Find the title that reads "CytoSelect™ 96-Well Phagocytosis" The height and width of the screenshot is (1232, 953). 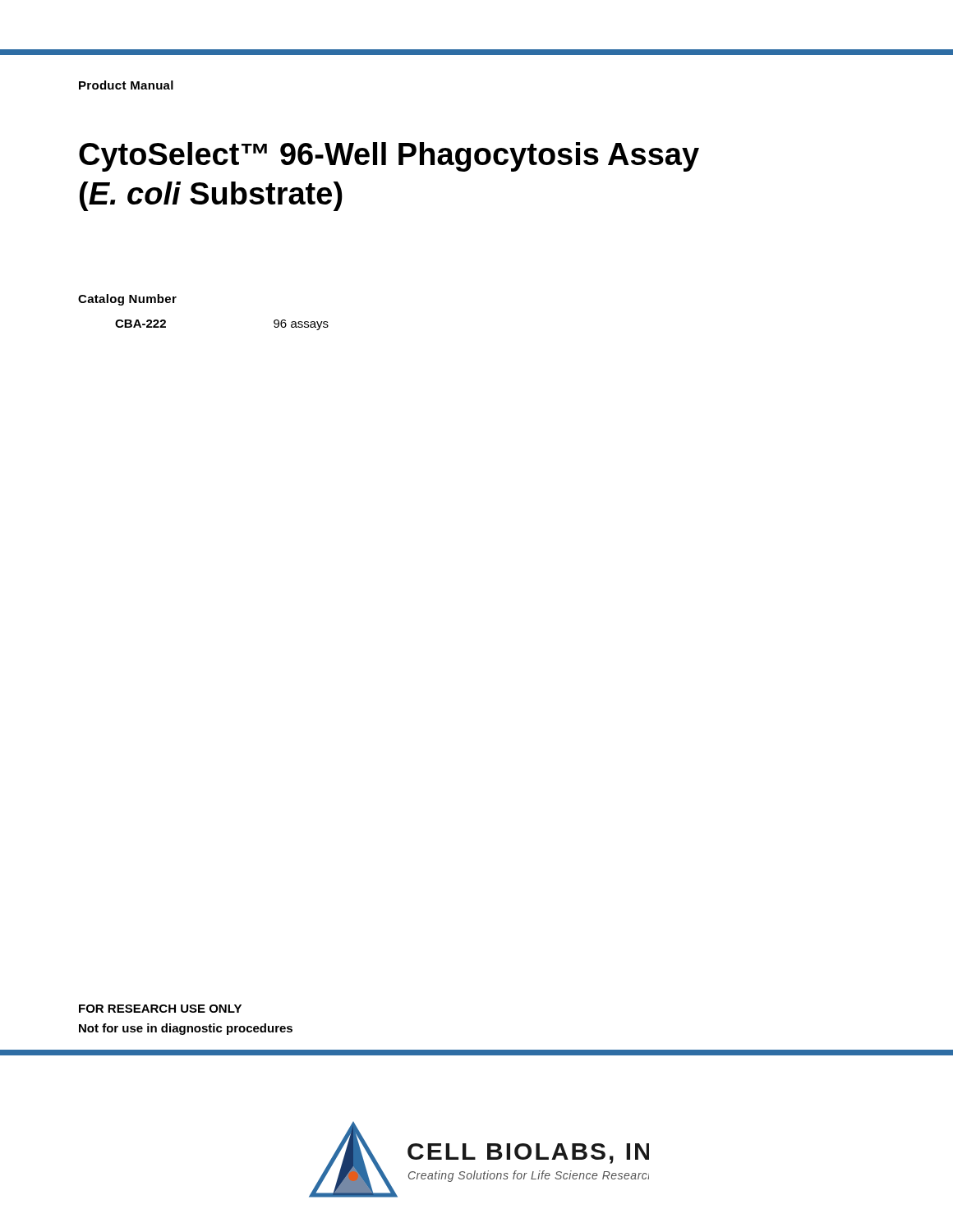pos(389,174)
